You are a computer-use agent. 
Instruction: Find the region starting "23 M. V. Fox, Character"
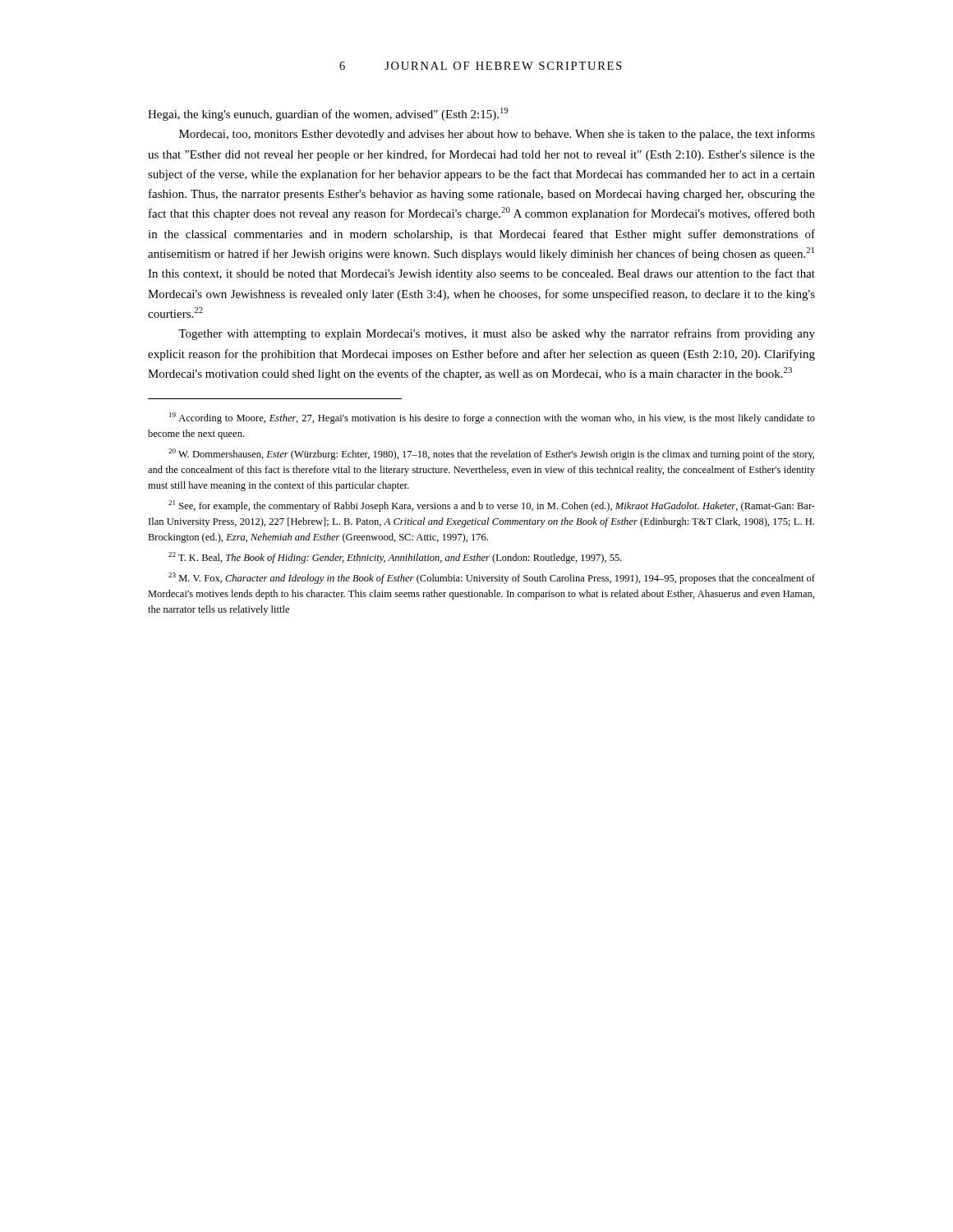pos(481,593)
